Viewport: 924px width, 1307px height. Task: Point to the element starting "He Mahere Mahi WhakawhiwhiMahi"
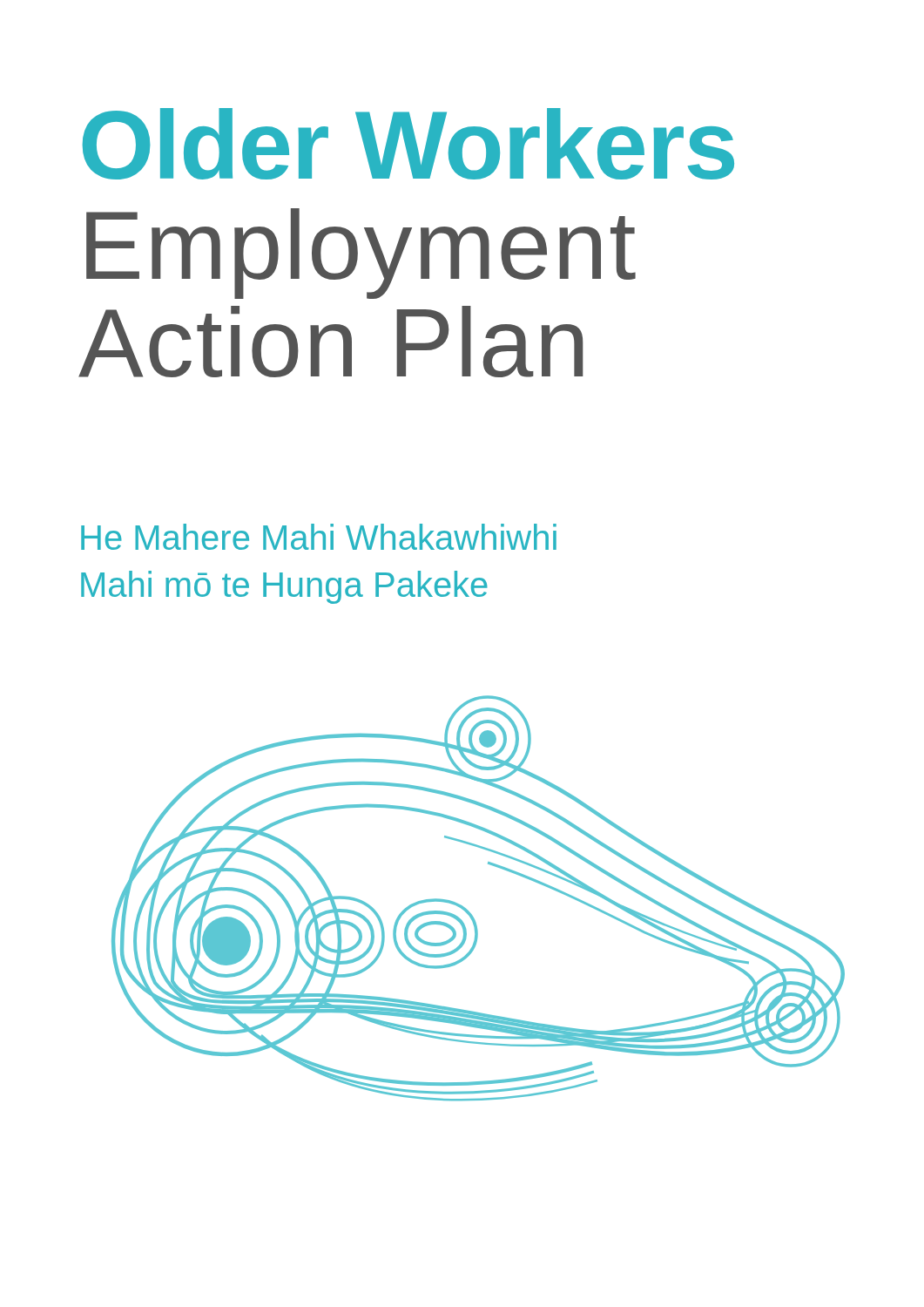(x=418, y=561)
